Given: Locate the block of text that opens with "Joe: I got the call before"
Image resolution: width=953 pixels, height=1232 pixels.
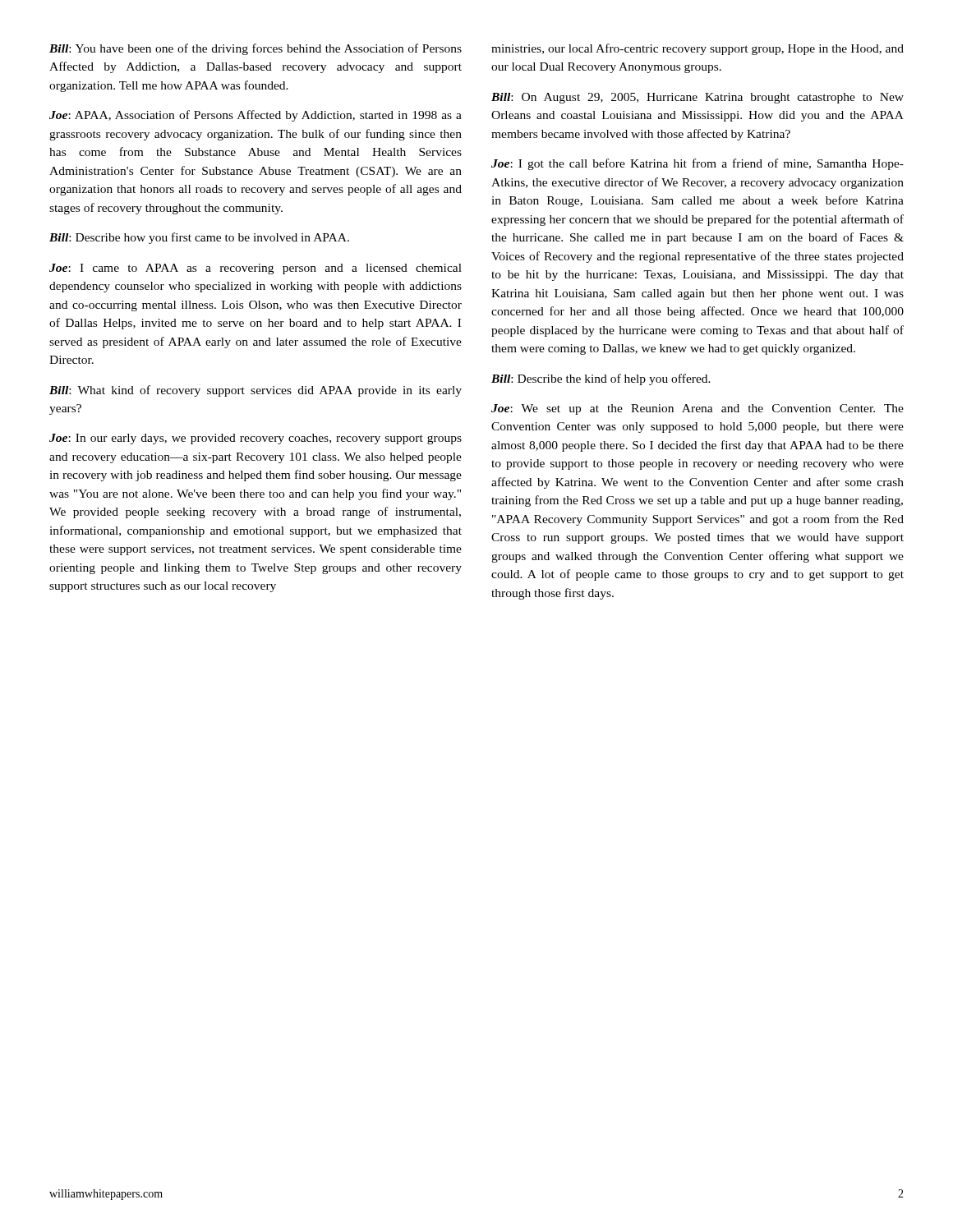Looking at the screenshot, I should pyautogui.click(x=698, y=256).
